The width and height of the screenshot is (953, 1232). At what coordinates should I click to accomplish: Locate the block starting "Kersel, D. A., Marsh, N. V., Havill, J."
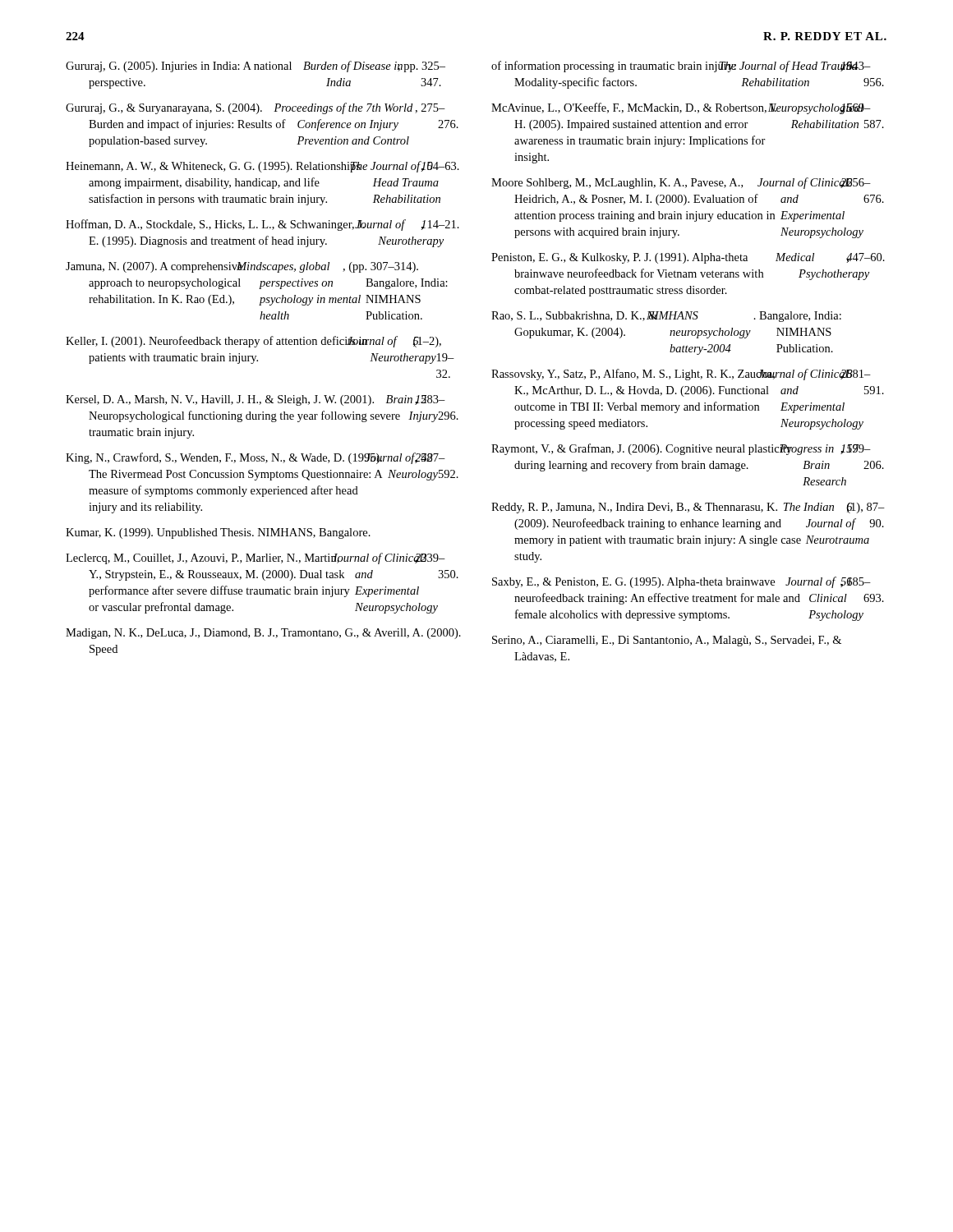(262, 416)
